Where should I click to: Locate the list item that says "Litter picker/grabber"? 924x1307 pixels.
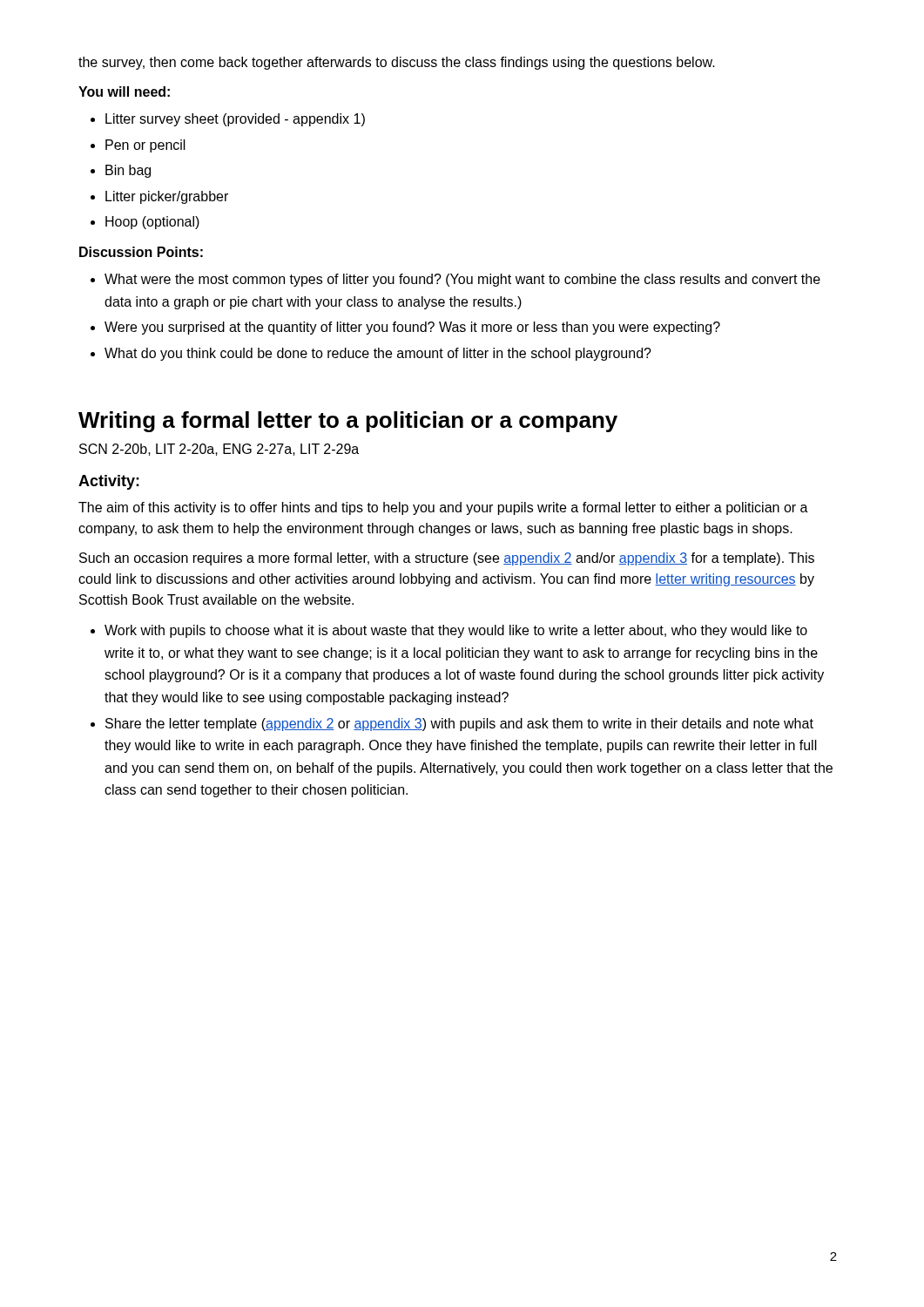[166, 196]
